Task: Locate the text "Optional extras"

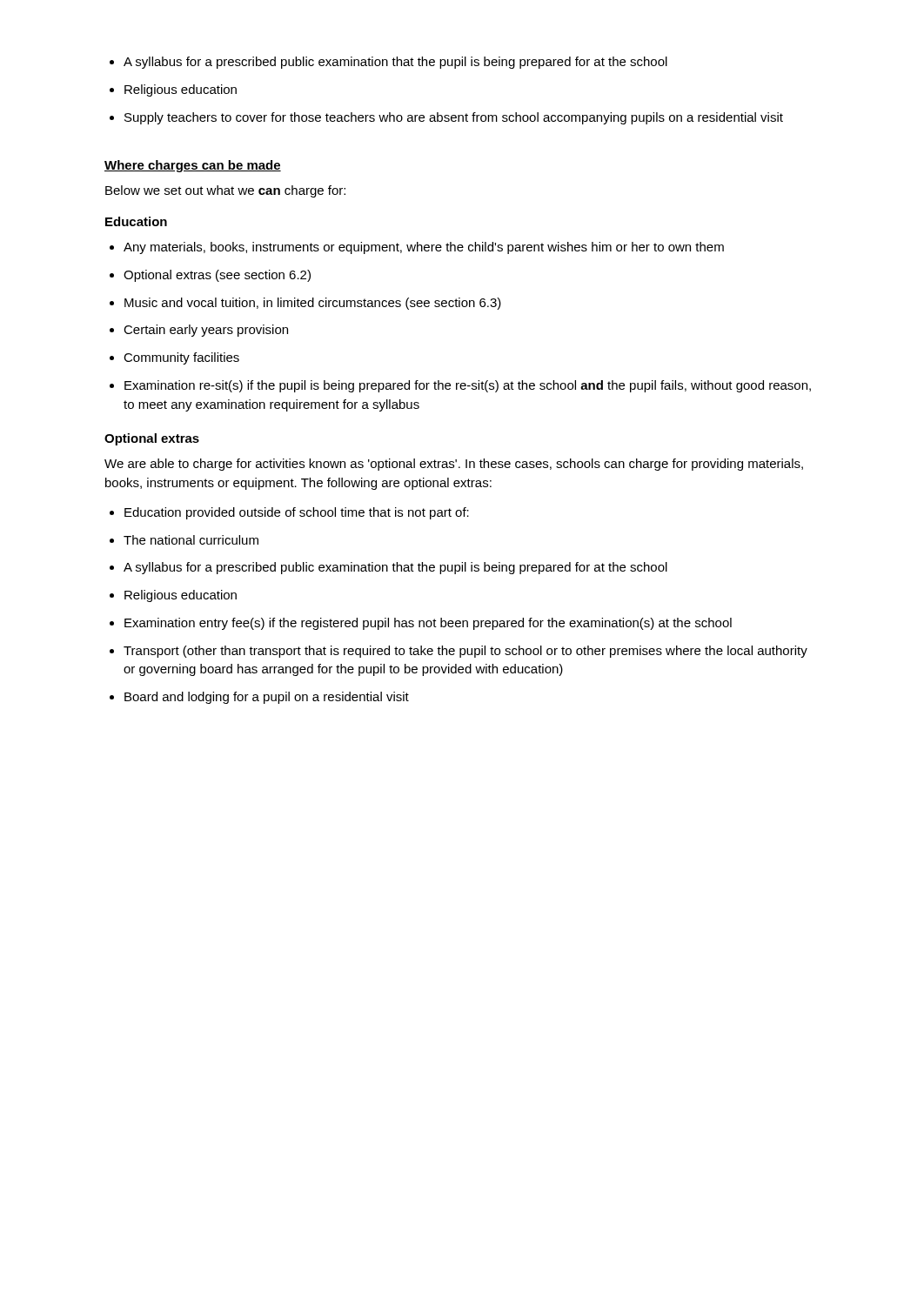Action: coord(152,439)
